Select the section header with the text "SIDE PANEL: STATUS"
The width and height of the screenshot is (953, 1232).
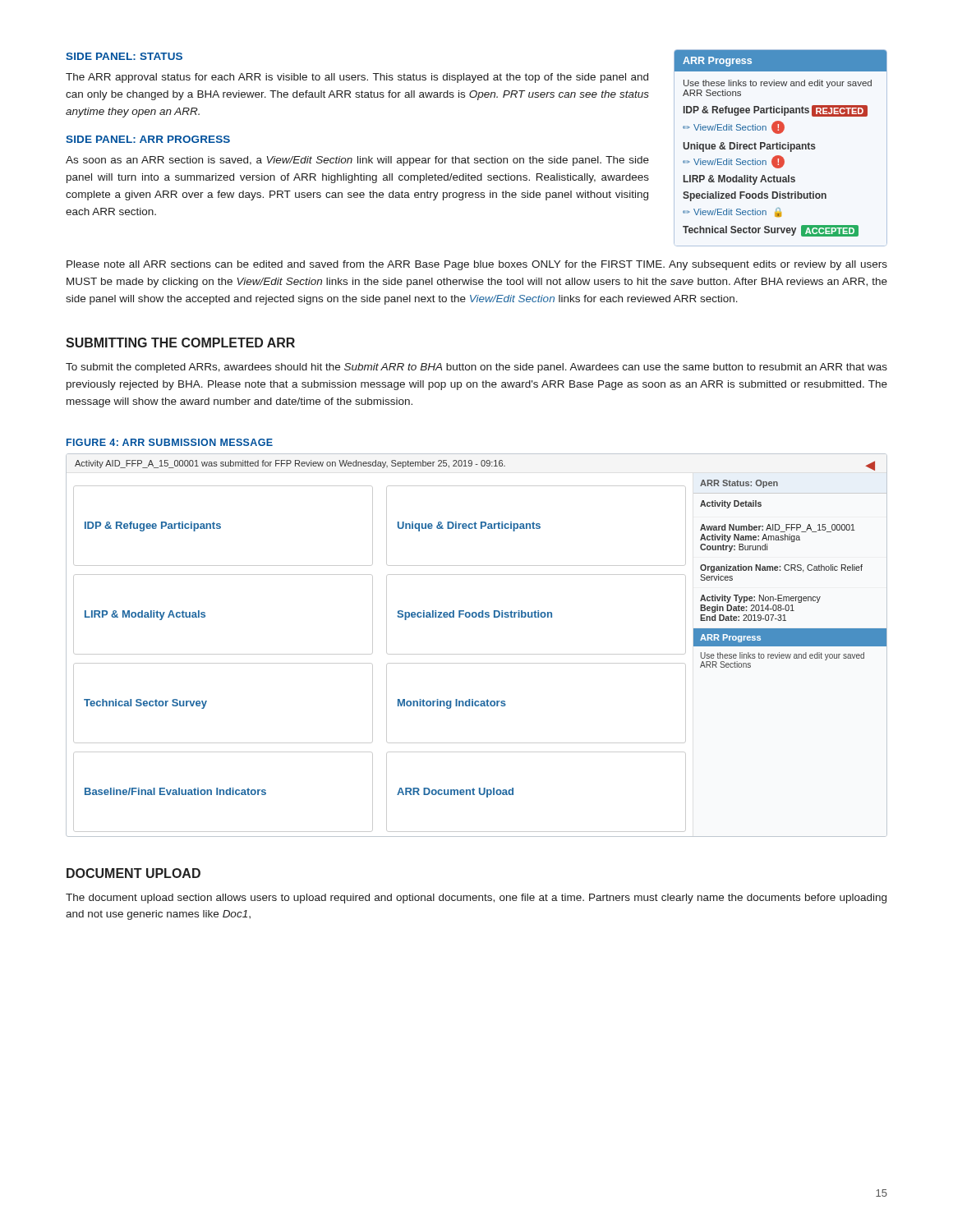(124, 56)
